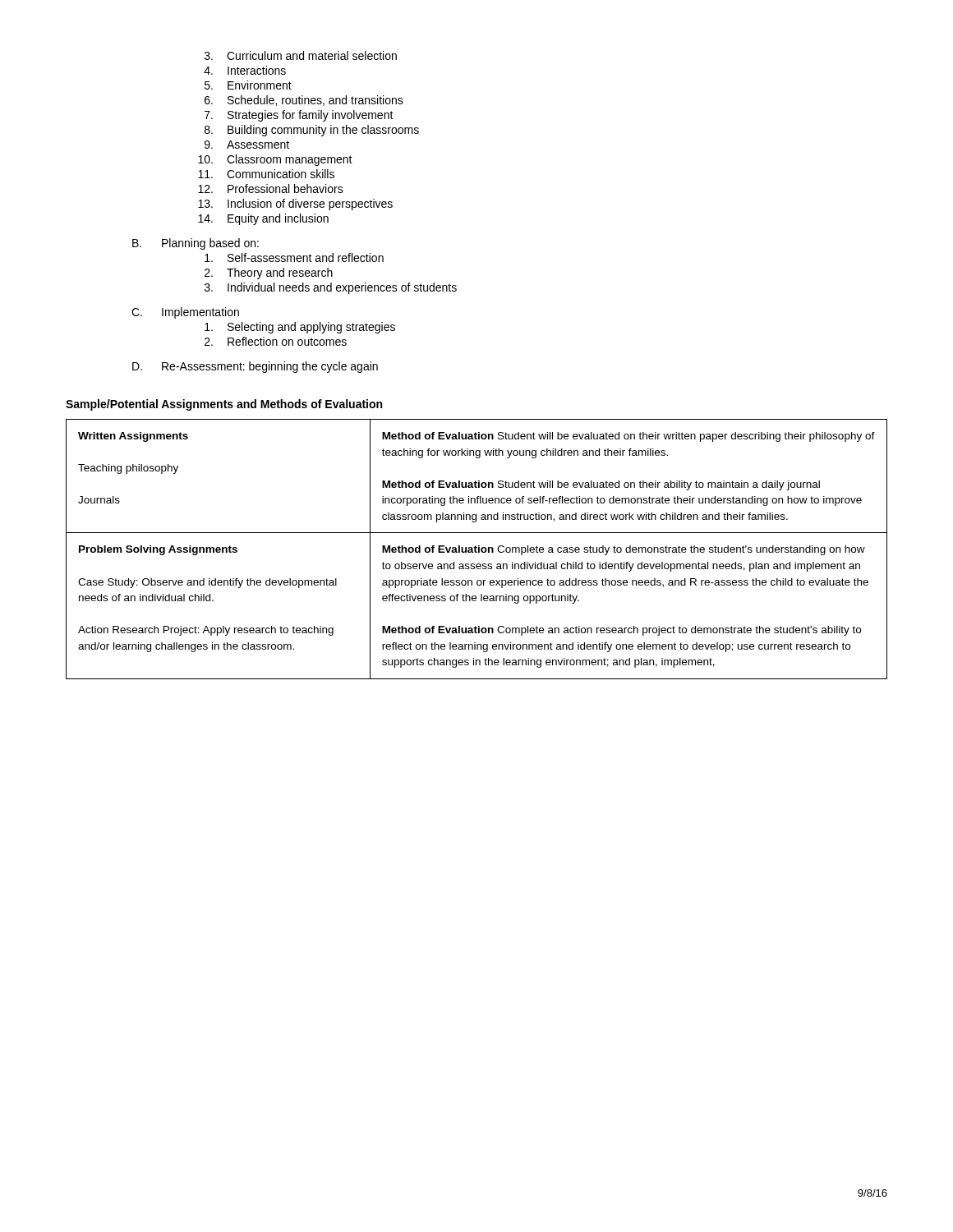Find the list item with the text "2. Theory and"
953x1232 pixels.
coord(269,274)
